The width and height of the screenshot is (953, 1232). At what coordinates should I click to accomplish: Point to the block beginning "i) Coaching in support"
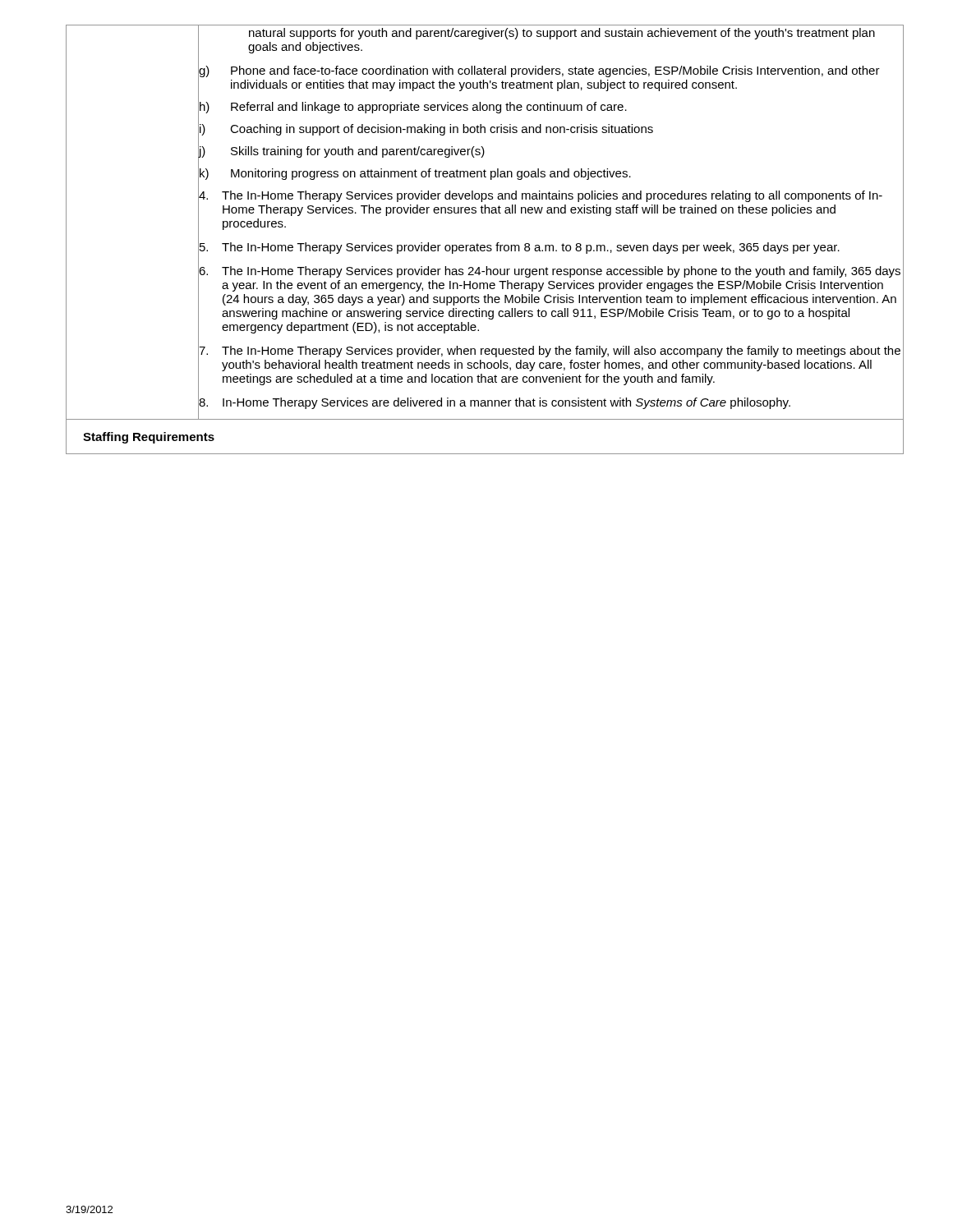point(551,129)
